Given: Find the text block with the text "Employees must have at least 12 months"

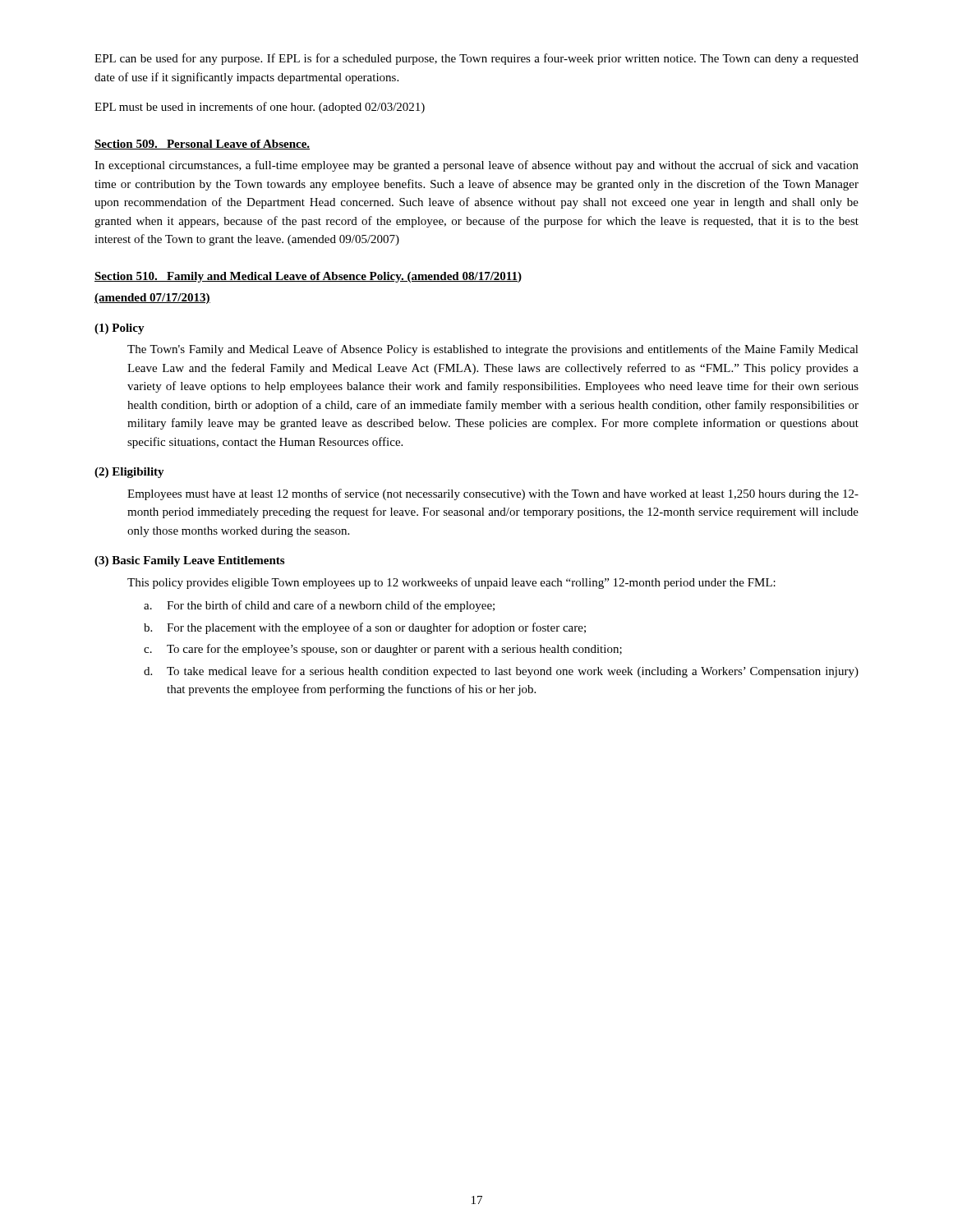Looking at the screenshot, I should pos(493,512).
